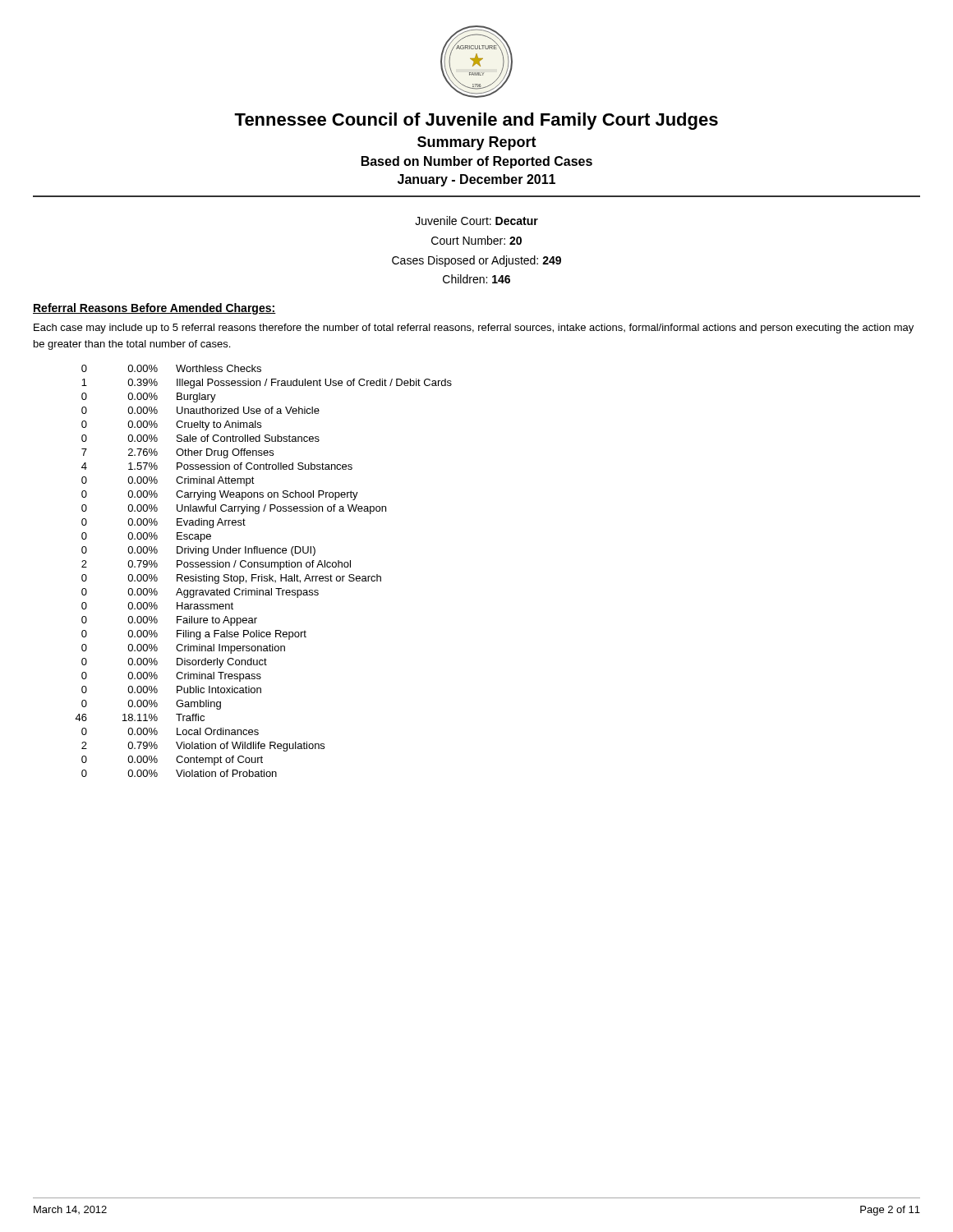The height and width of the screenshot is (1232, 953).
Task: Locate the text block that reads "Juvenile Court: Decatur Court Number: 20"
Action: point(476,251)
